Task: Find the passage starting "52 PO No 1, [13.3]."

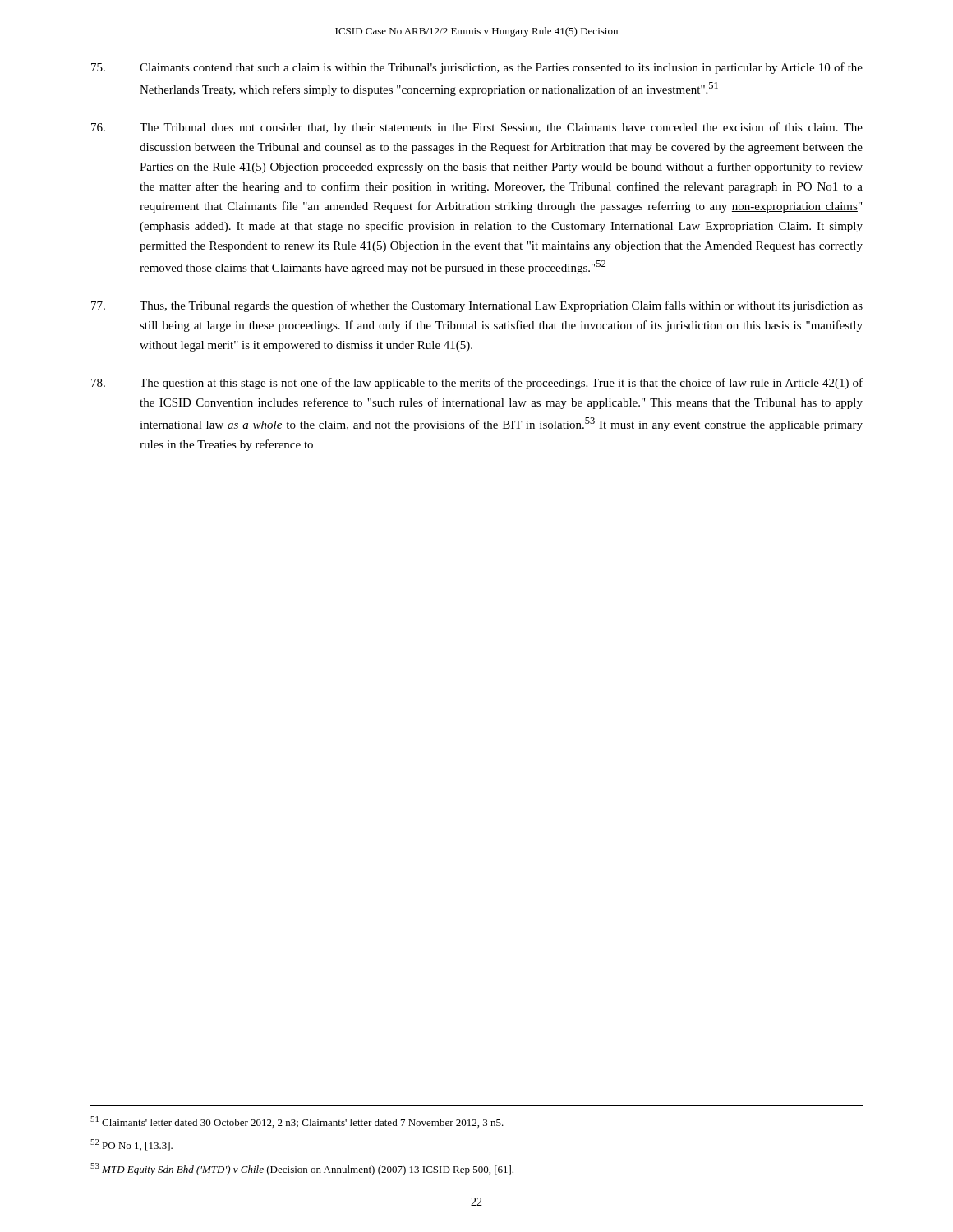Action: coord(132,1145)
